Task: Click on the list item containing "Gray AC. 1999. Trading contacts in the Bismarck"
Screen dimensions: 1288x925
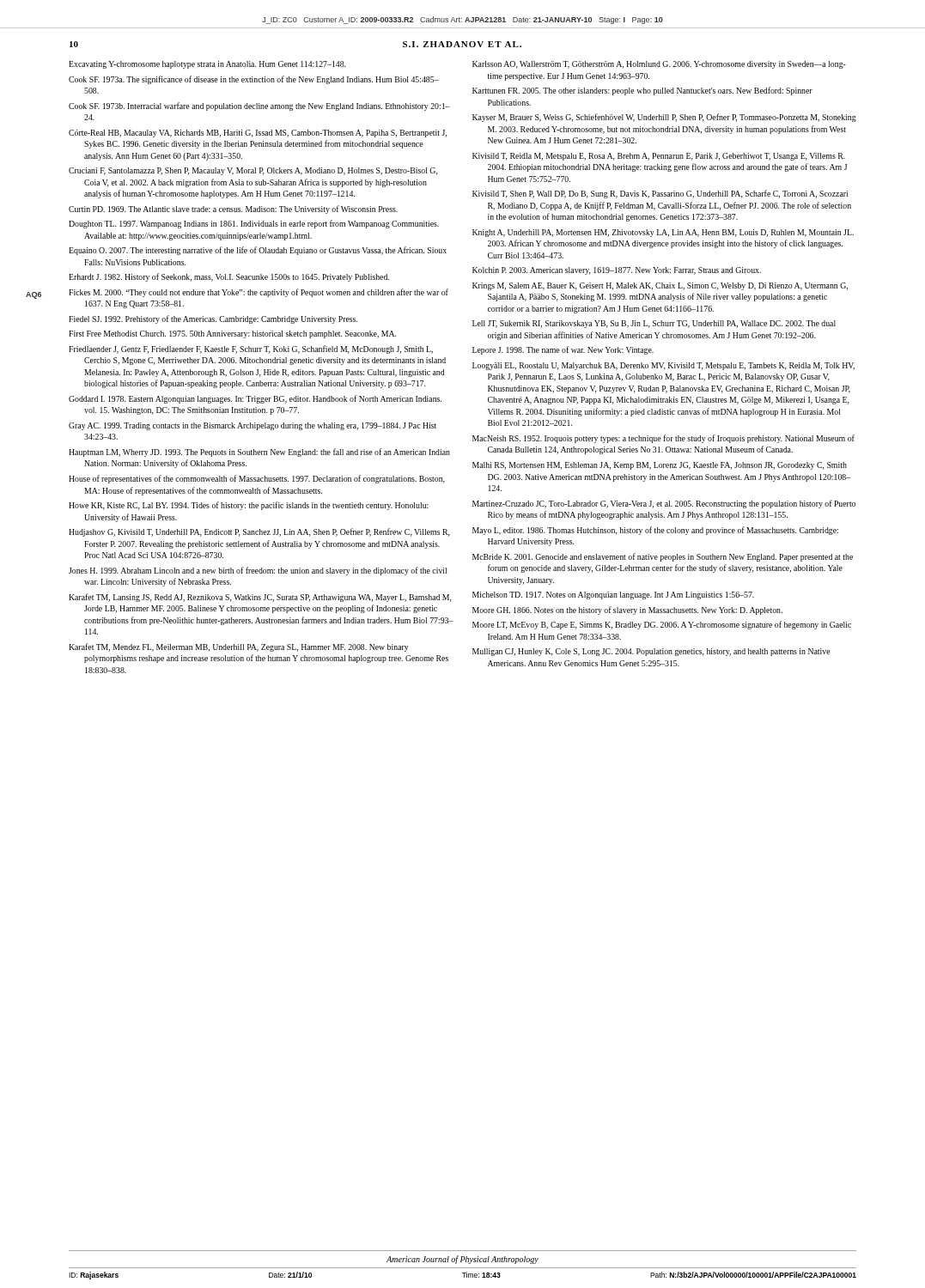Action: [253, 431]
